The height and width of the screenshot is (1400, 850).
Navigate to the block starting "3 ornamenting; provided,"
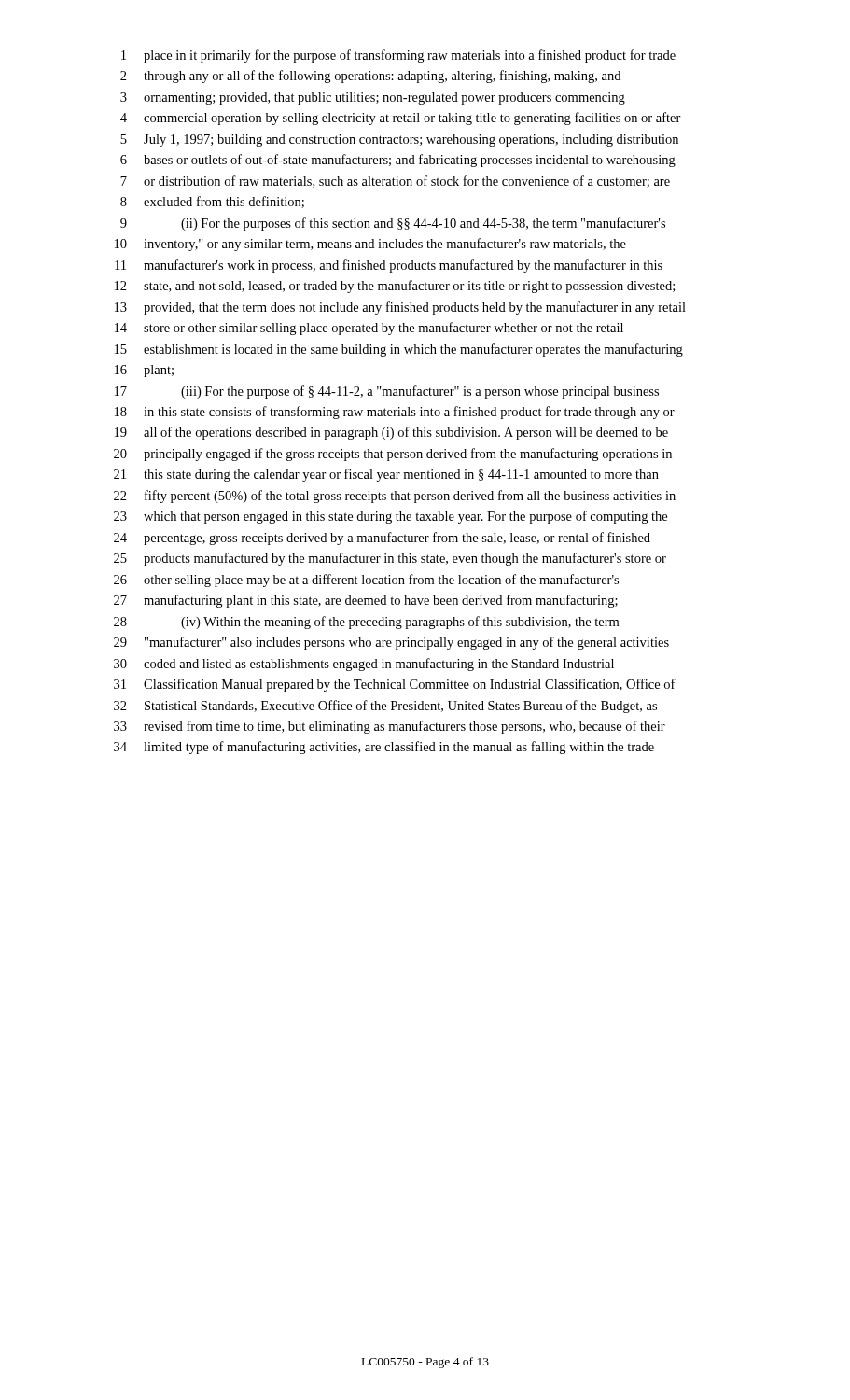click(437, 97)
